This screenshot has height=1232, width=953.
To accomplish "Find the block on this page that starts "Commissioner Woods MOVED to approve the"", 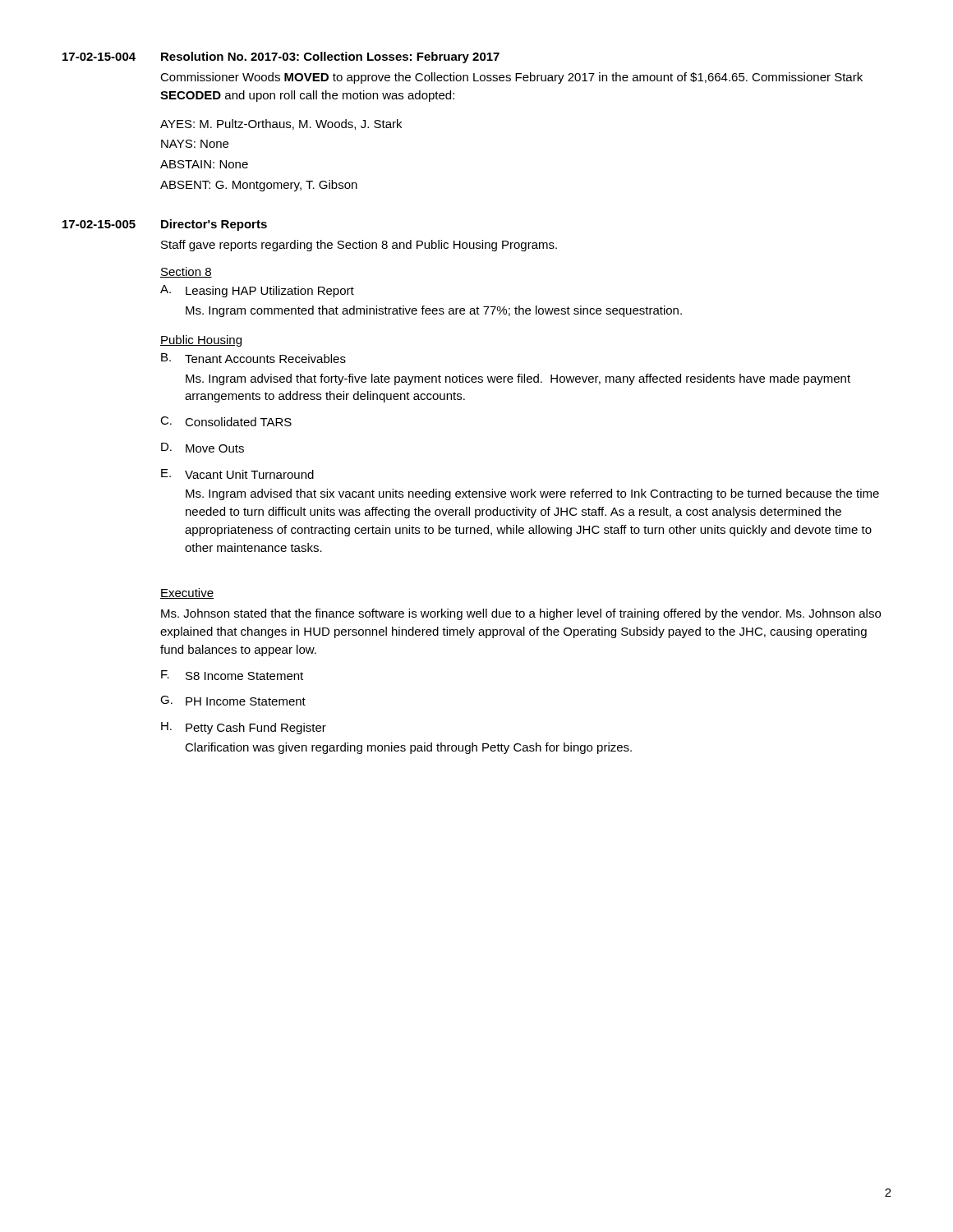I will (x=511, y=86).
